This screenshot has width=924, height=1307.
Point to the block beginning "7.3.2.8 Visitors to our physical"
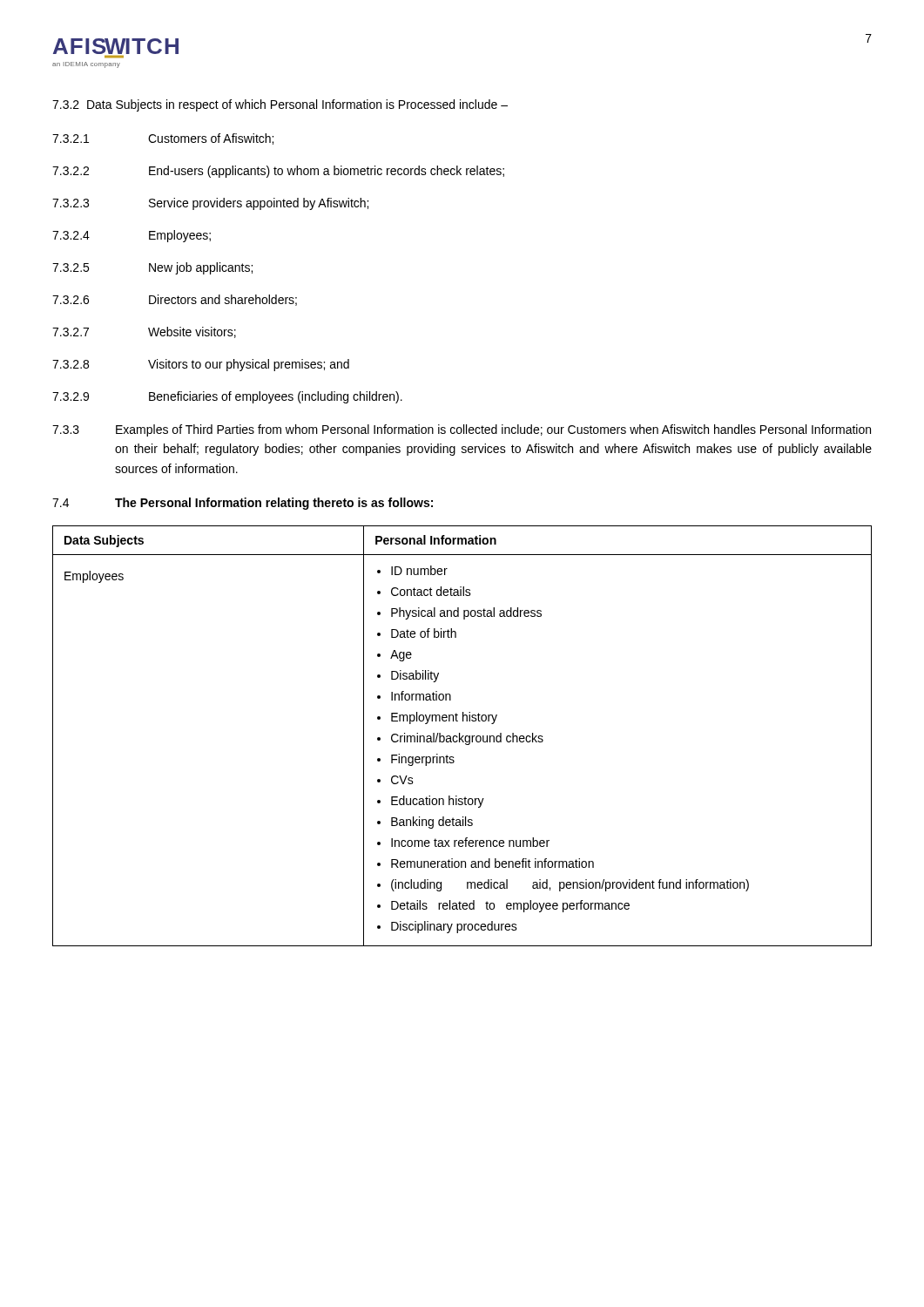tap(201, 365)
